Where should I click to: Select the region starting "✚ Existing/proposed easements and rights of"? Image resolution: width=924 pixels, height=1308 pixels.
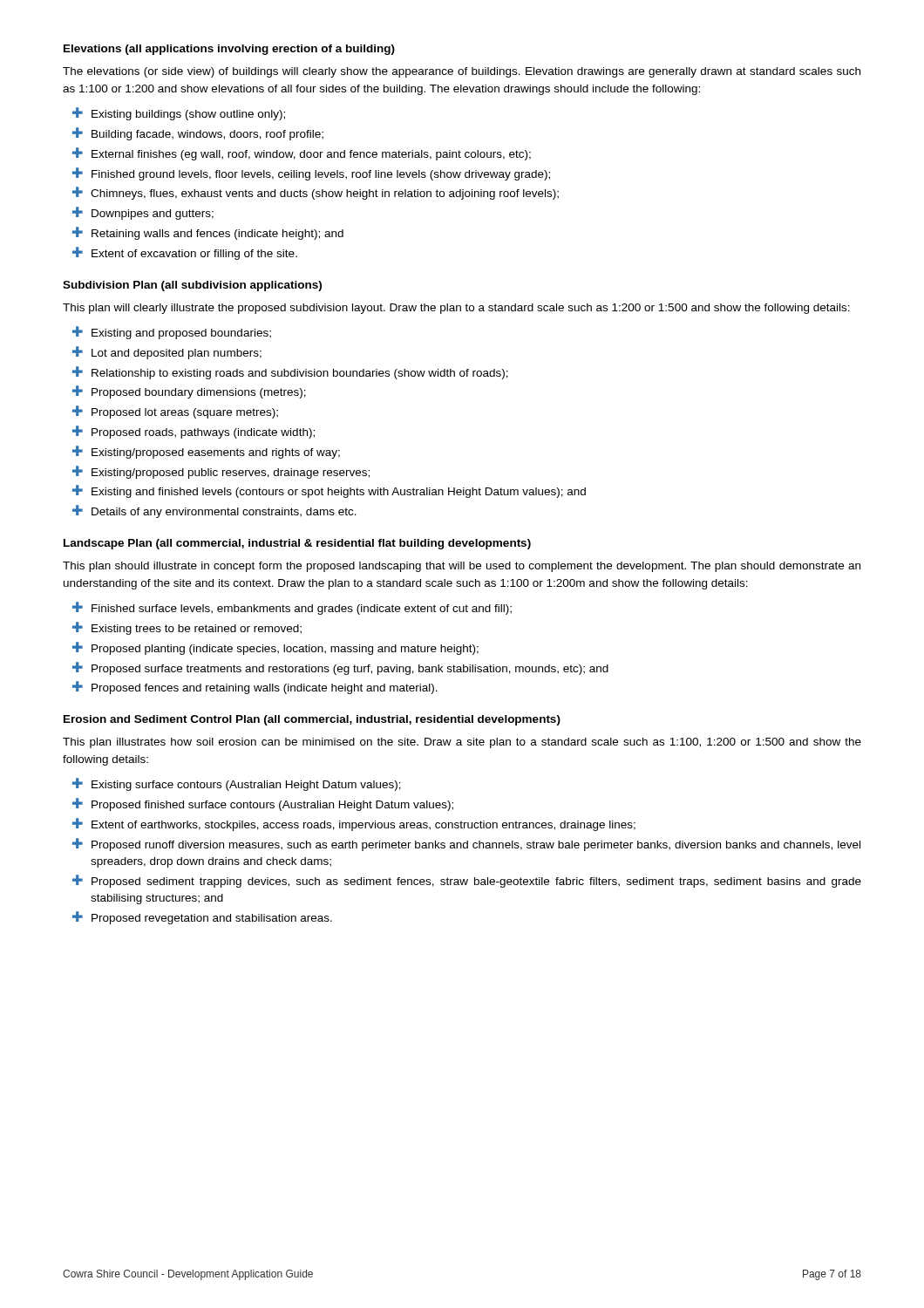(206, 452)
